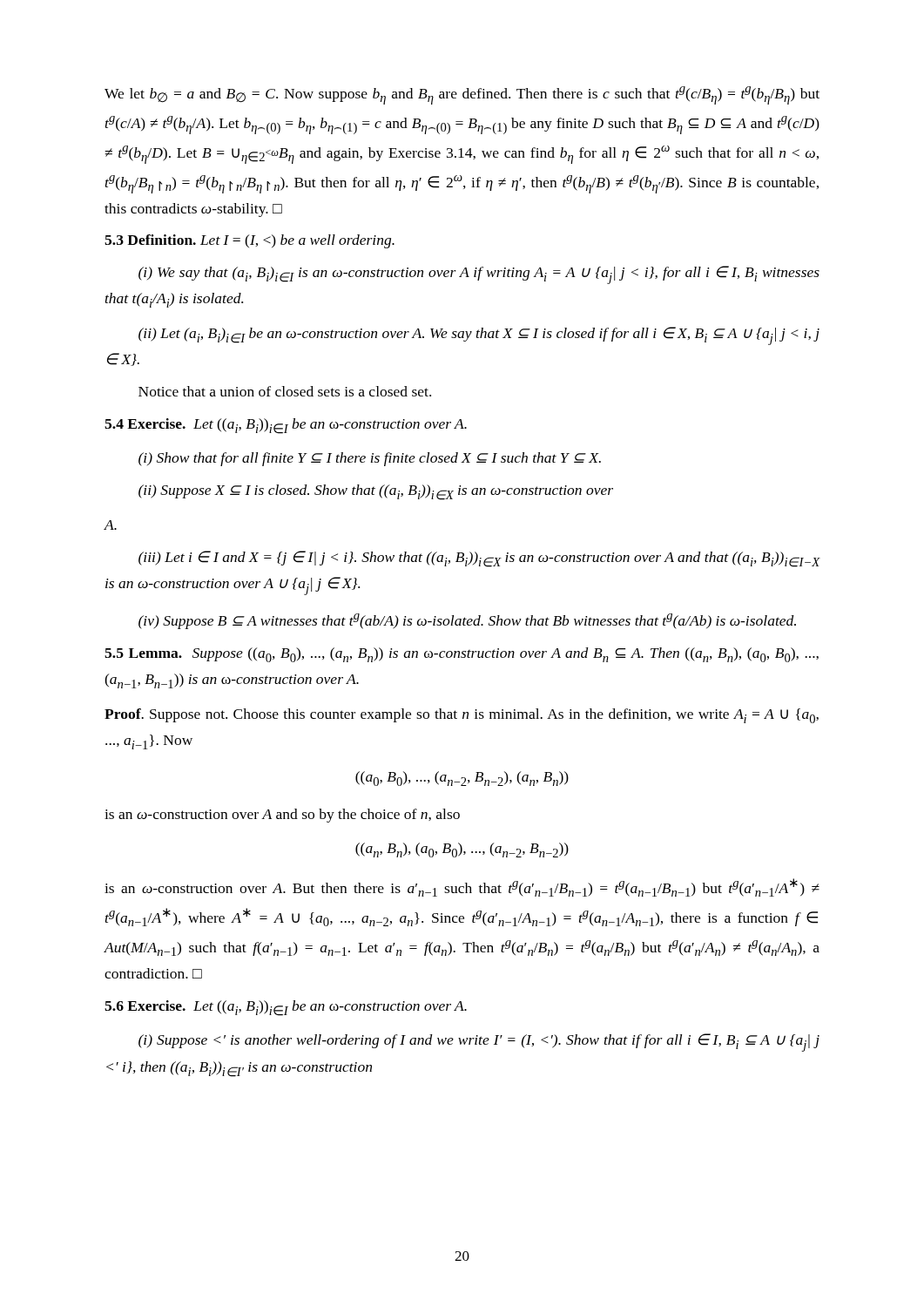Find the text starting "(i) We say that (ai, Bi)i∈I is"
This screenshot has width=924, height=1307.
click(462, 287)
